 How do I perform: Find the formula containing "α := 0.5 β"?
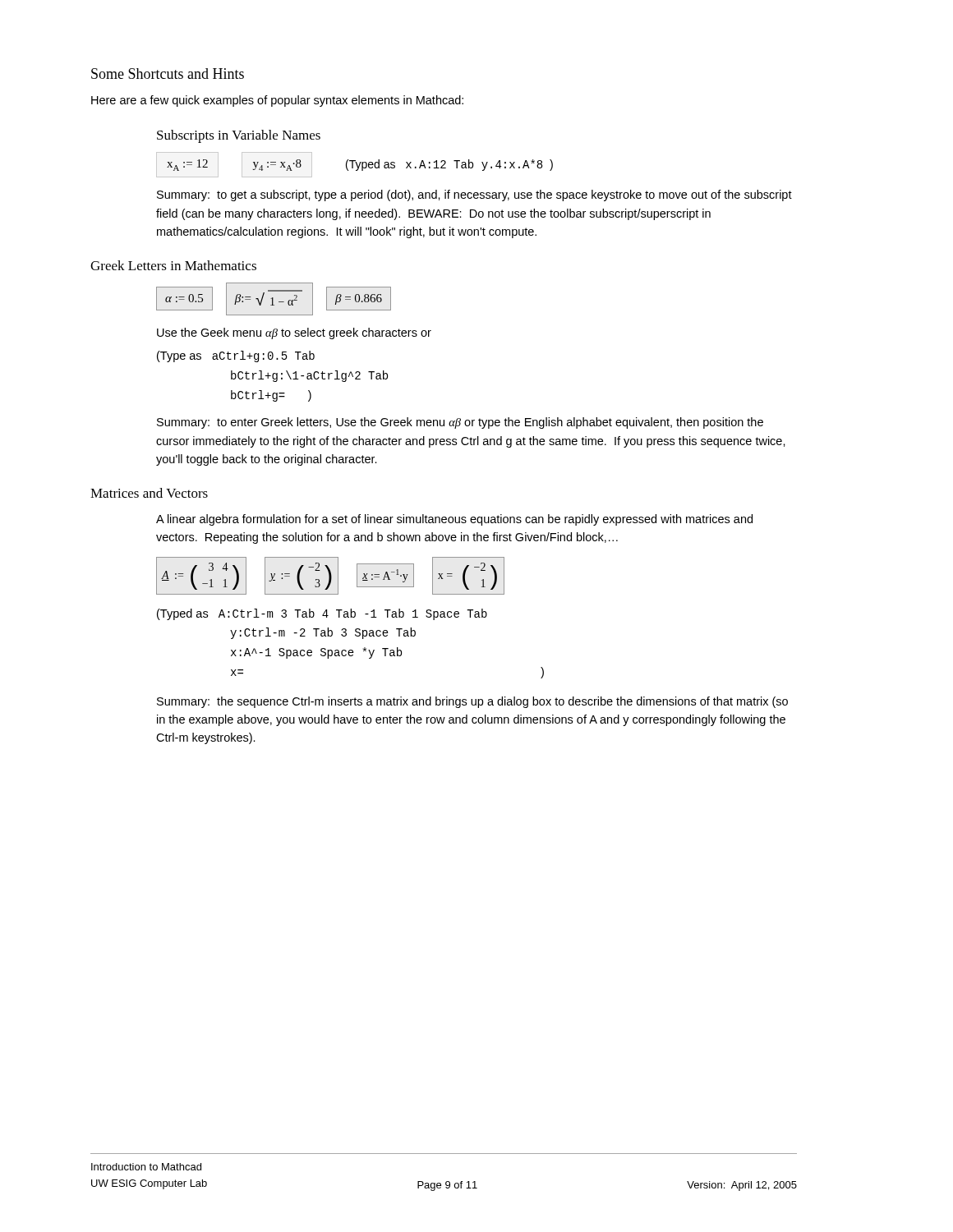[x=274, y=299]
